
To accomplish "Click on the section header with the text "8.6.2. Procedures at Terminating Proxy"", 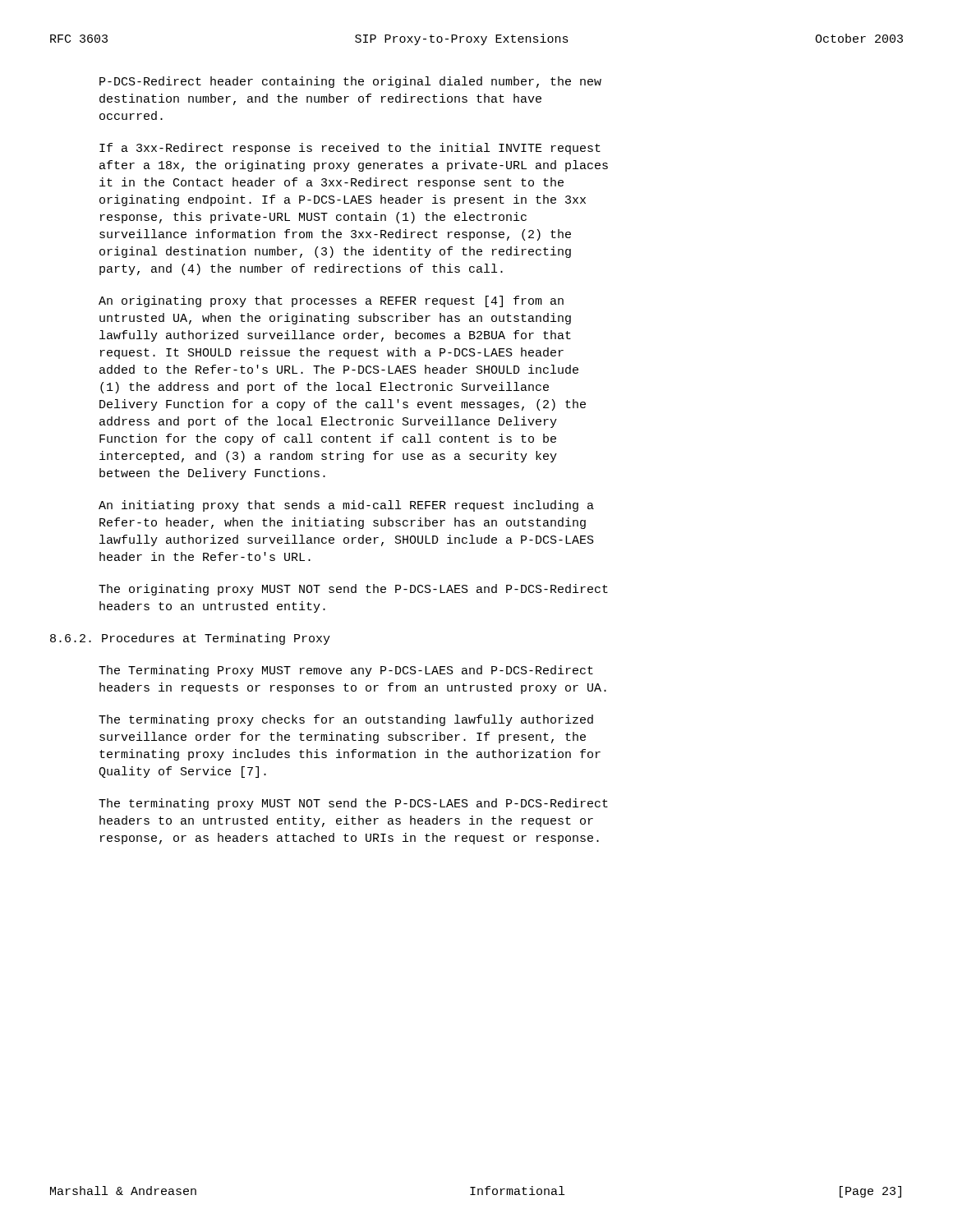I will tap(190, 639).
